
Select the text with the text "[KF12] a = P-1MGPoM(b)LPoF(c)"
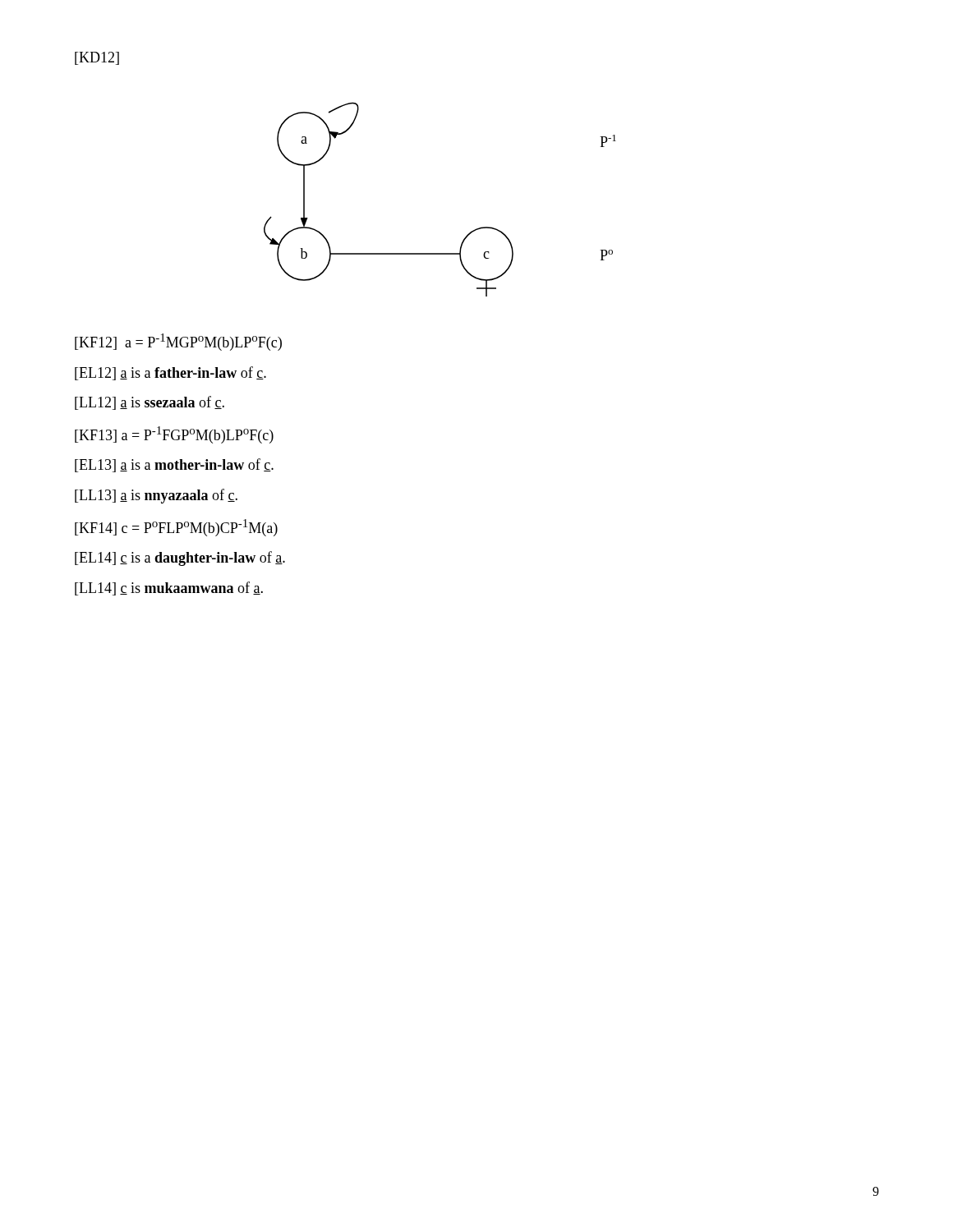[178, 341]
